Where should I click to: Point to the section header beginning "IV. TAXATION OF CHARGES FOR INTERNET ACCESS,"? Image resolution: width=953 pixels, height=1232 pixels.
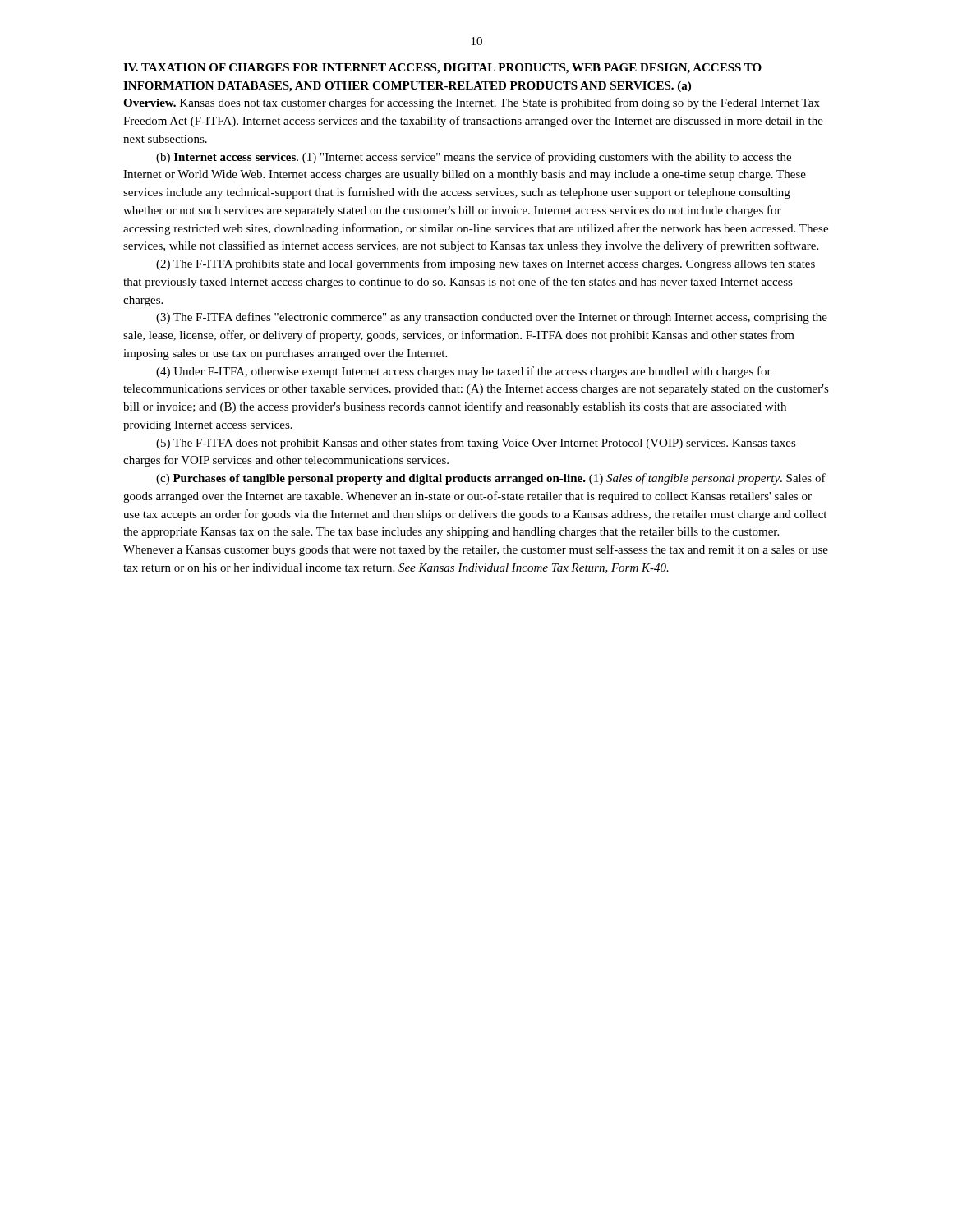coord(443,76)
